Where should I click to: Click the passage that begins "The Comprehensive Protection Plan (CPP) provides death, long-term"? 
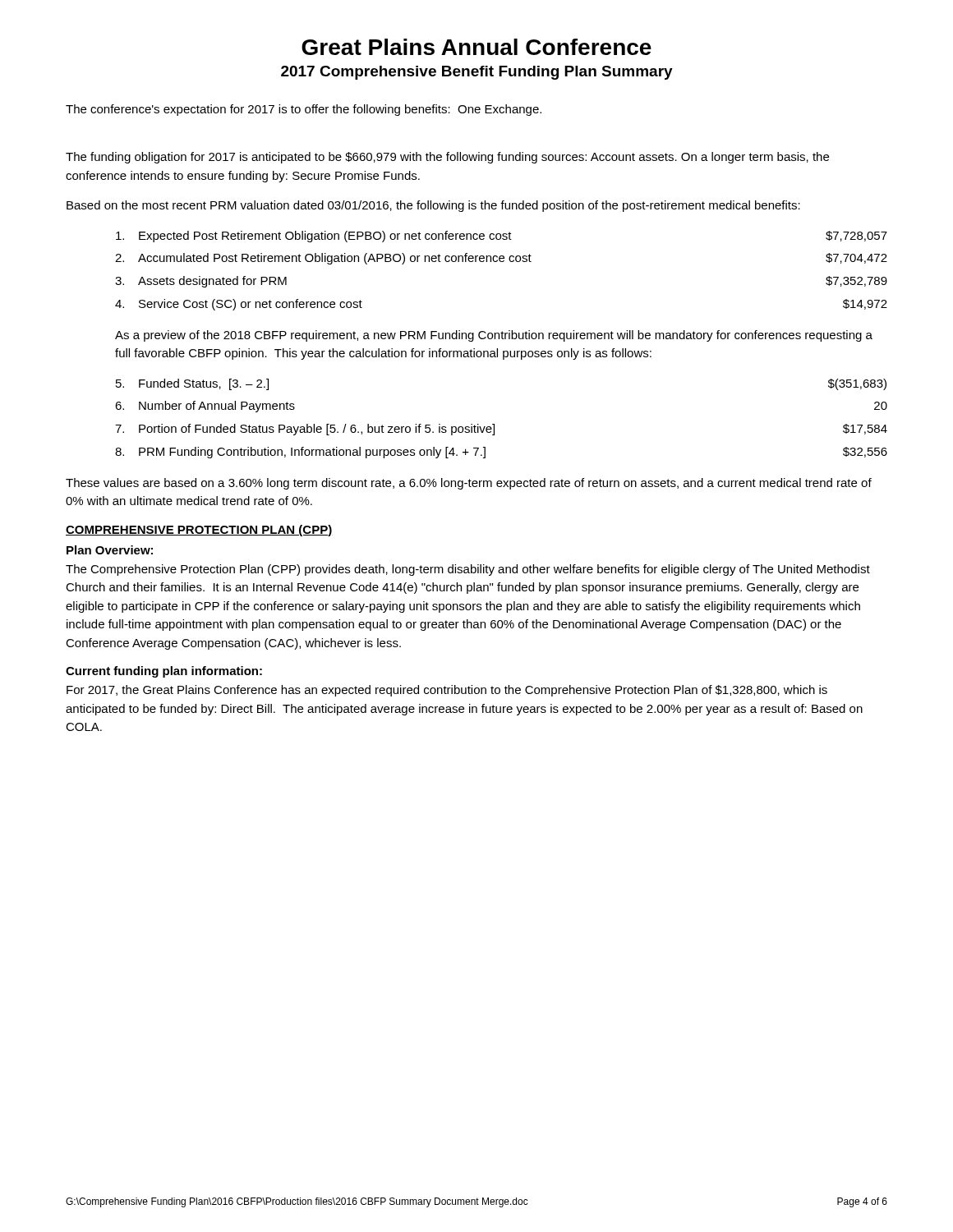(468, 605)
